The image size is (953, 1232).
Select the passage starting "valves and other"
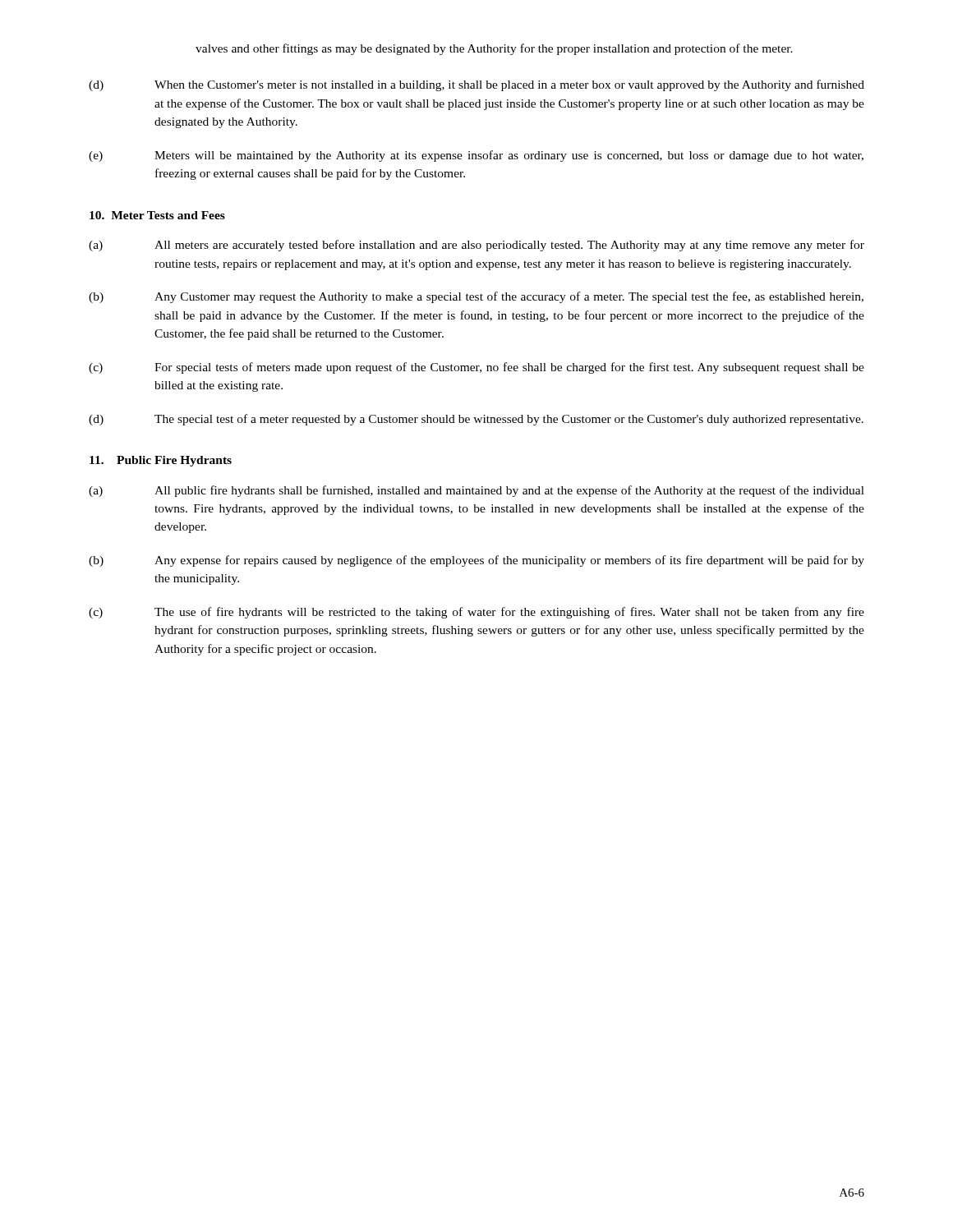pos(494,48)
